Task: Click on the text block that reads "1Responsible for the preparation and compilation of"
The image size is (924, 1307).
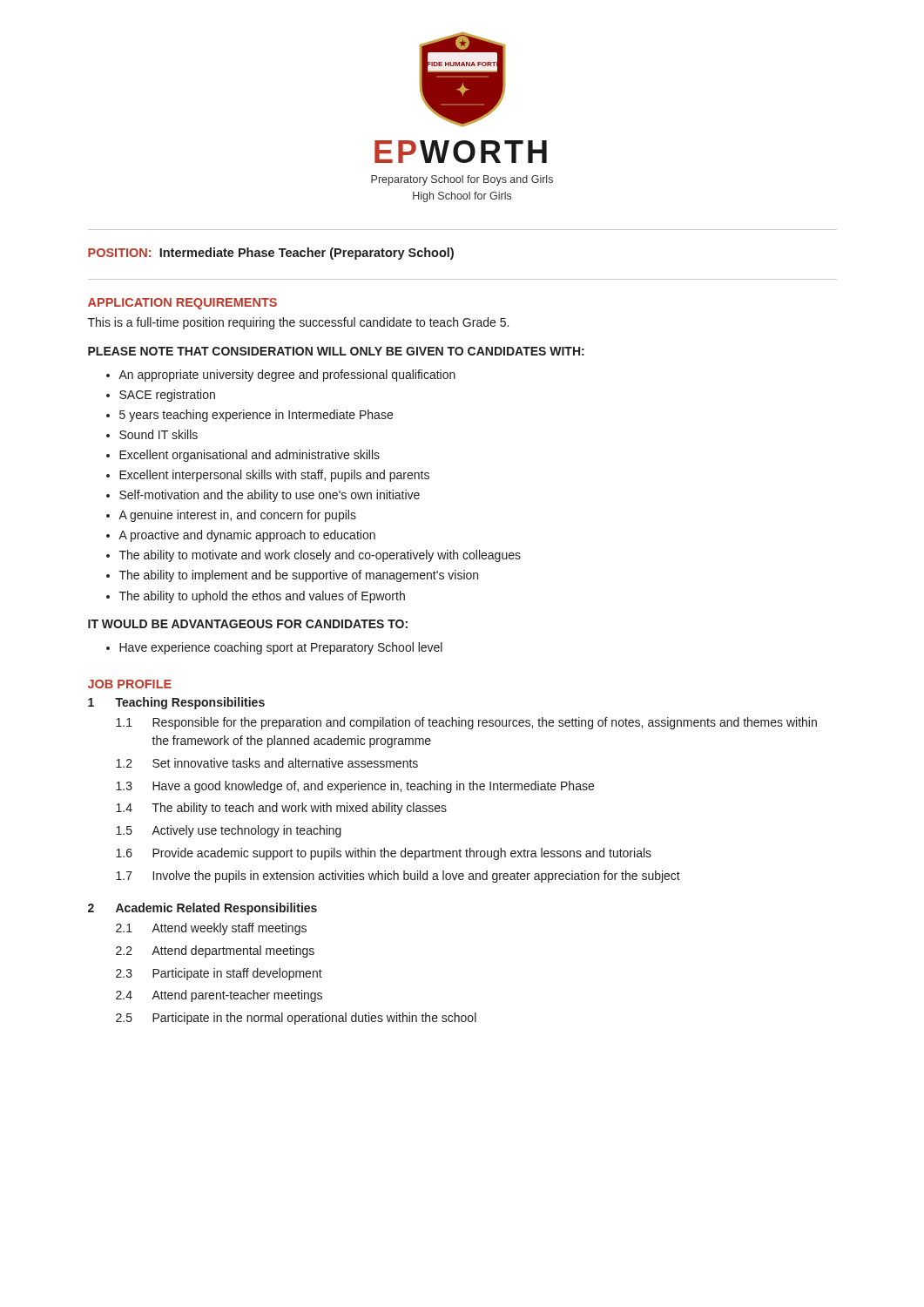Action: (476, 732)
